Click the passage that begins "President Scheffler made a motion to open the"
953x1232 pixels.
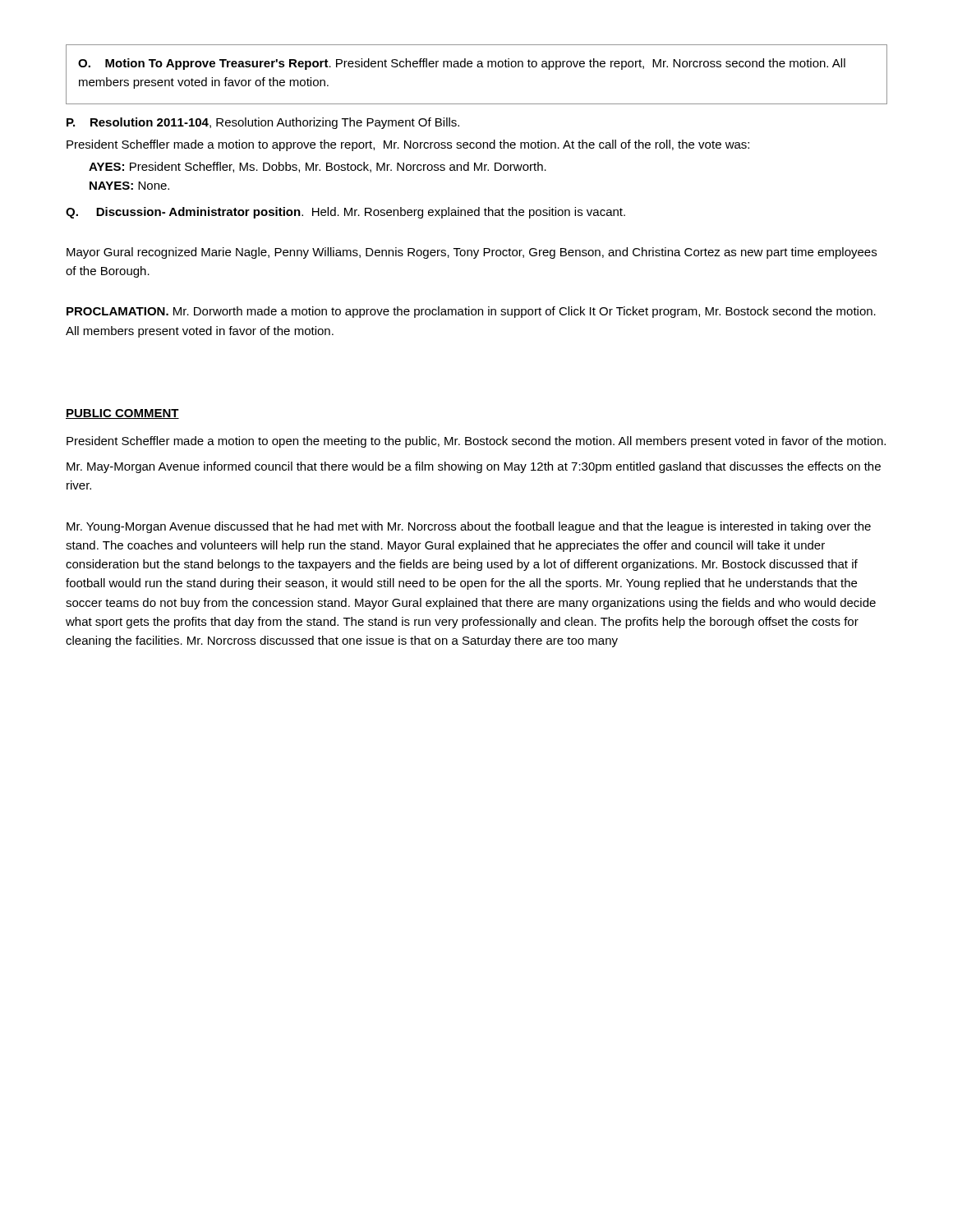point(476,463)
